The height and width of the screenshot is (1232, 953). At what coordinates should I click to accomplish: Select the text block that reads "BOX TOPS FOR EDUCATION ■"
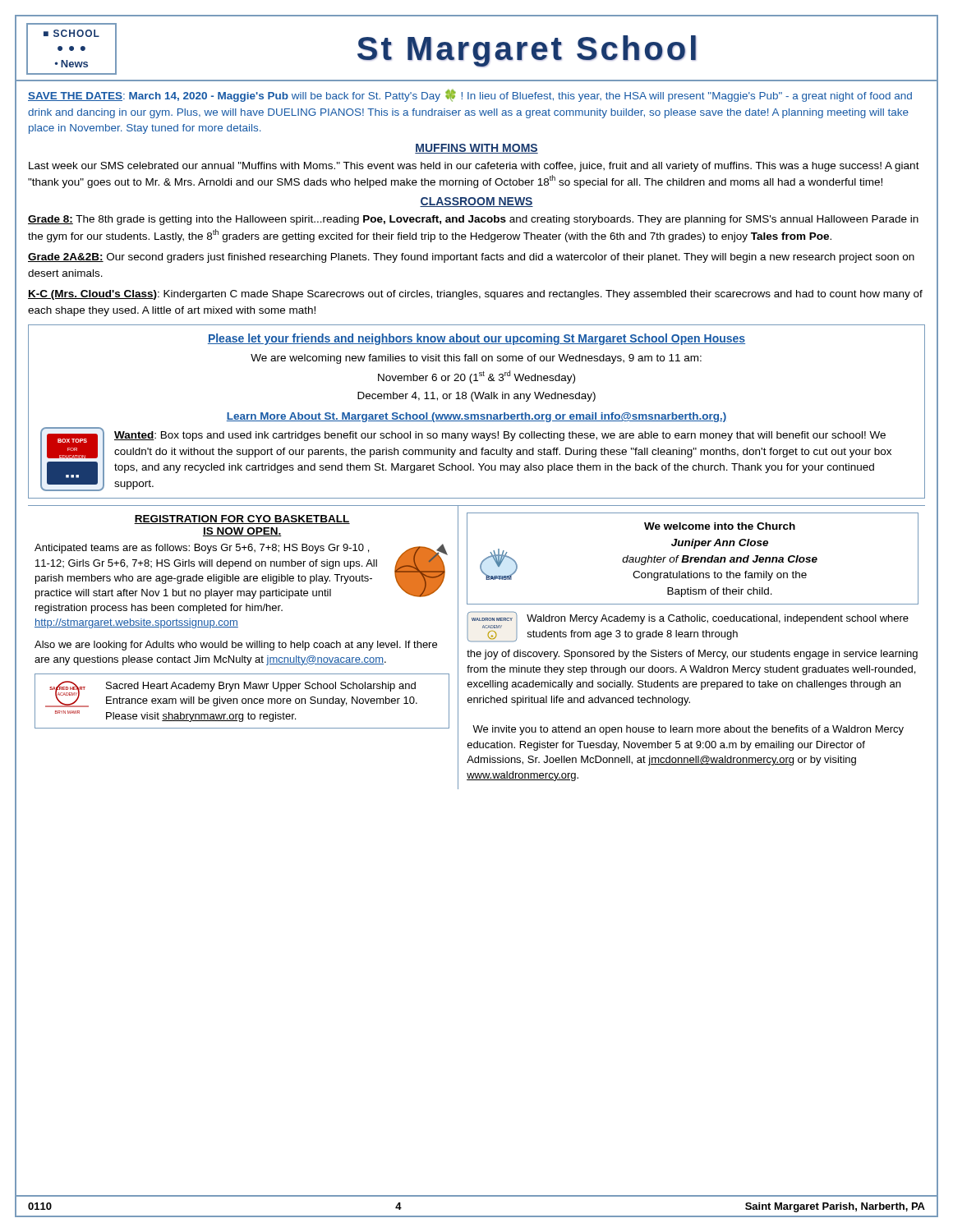(476, 459)
